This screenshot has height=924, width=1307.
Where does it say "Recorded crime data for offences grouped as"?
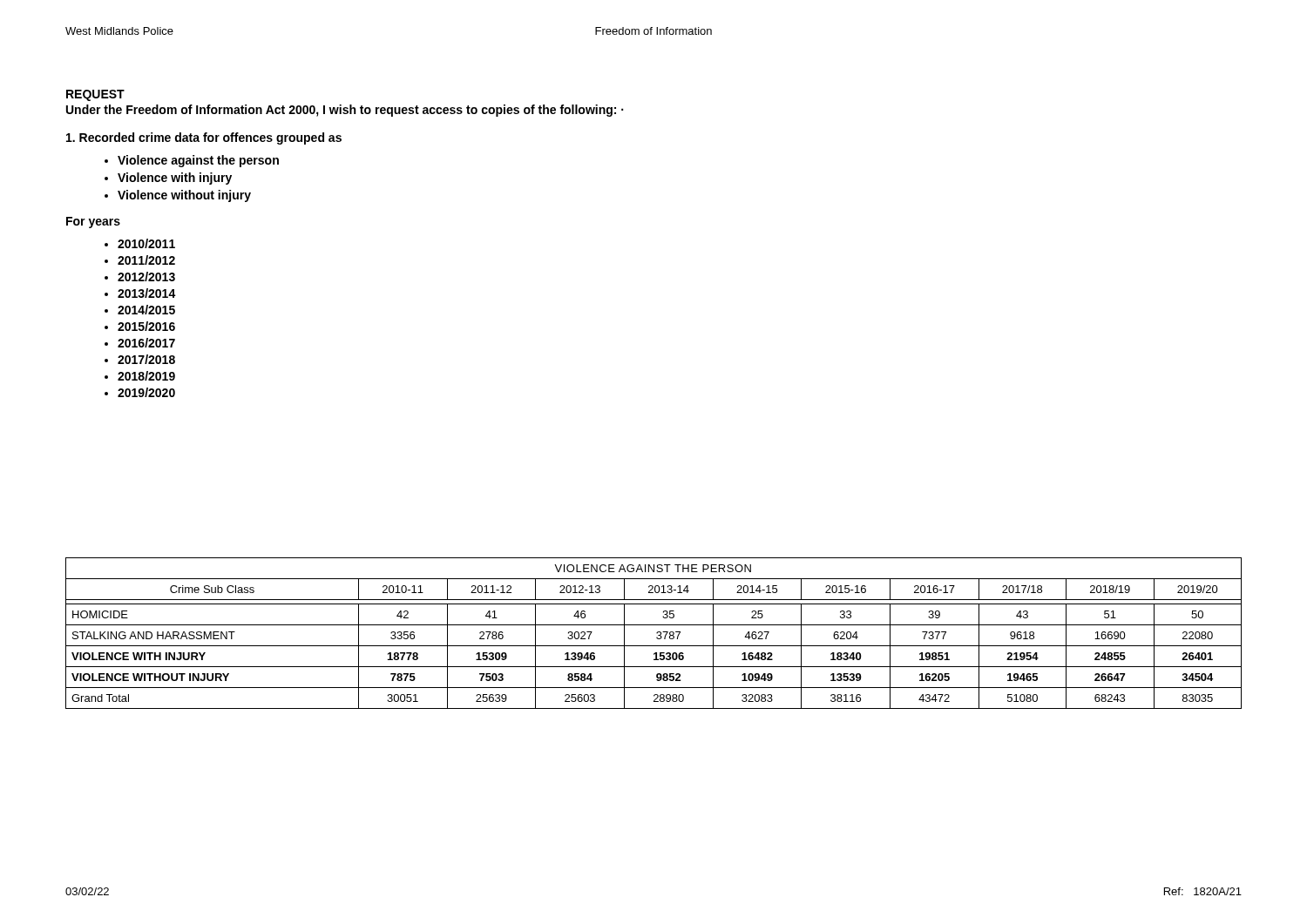coord(204,138)
